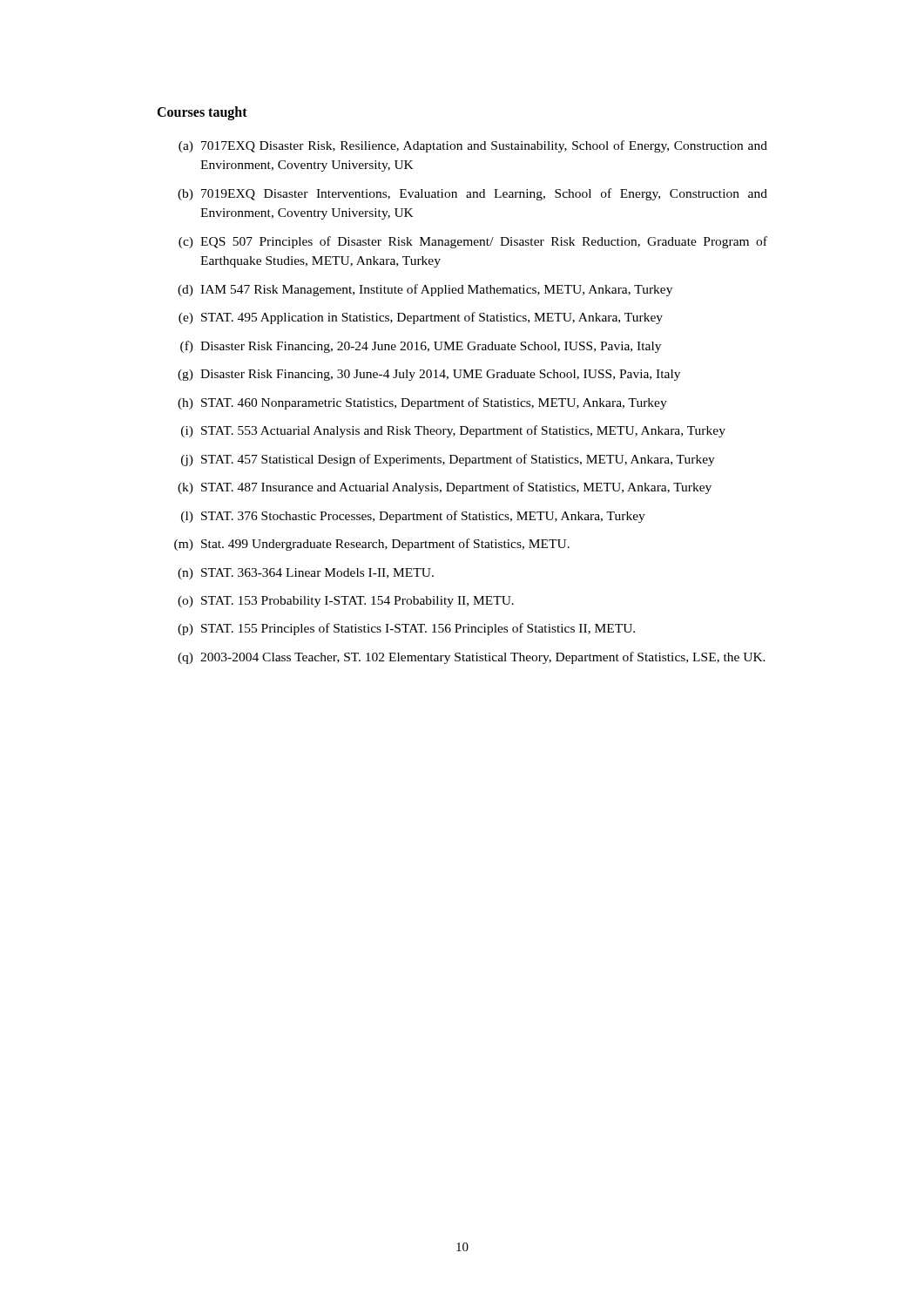Viewport: 924px width, 1307px height.
Task: Select the region starting "(k) STAT. 487 Insurance"
Action: coord(462,487)
